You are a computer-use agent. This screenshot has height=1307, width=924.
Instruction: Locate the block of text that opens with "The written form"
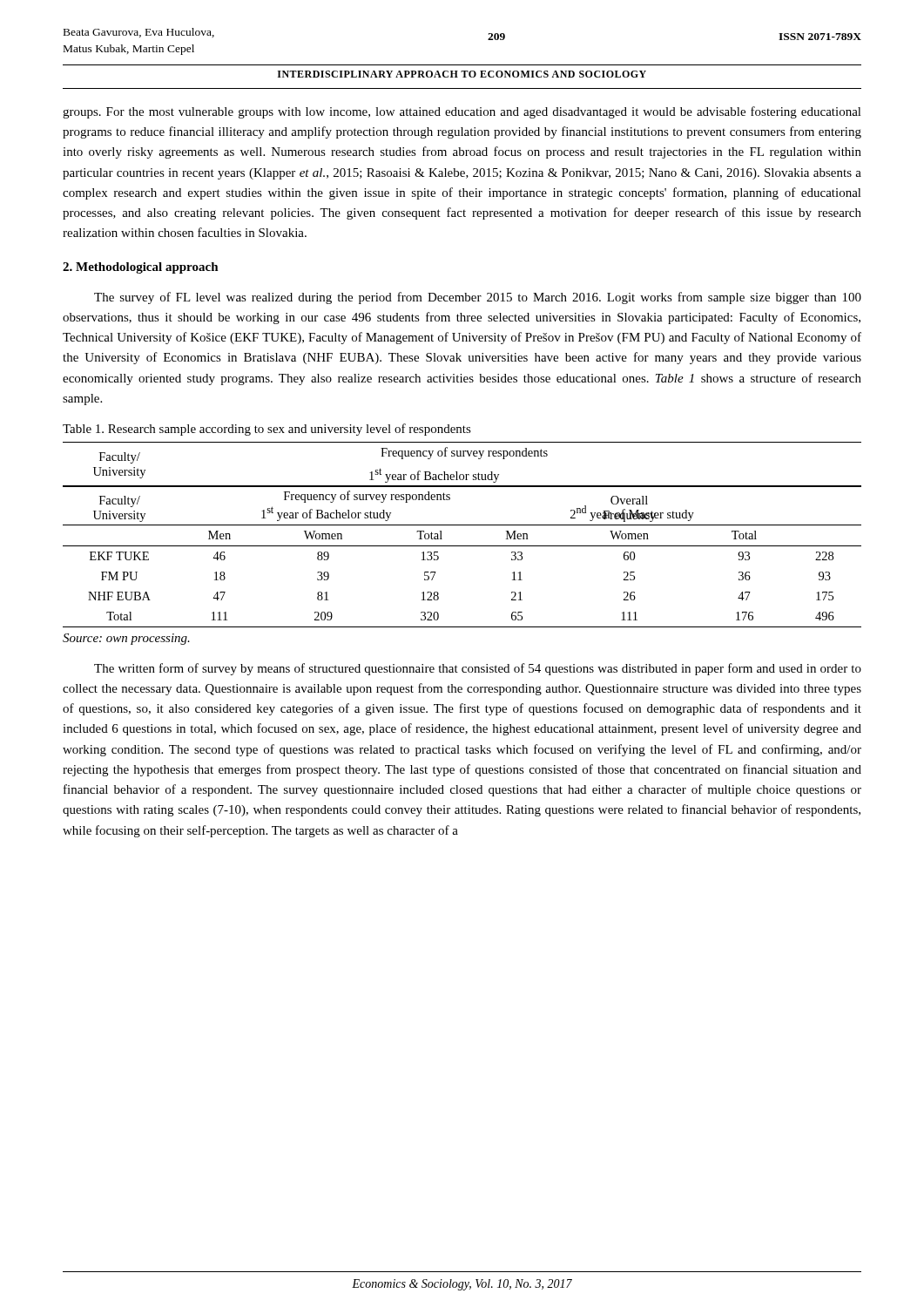[462, 750]
